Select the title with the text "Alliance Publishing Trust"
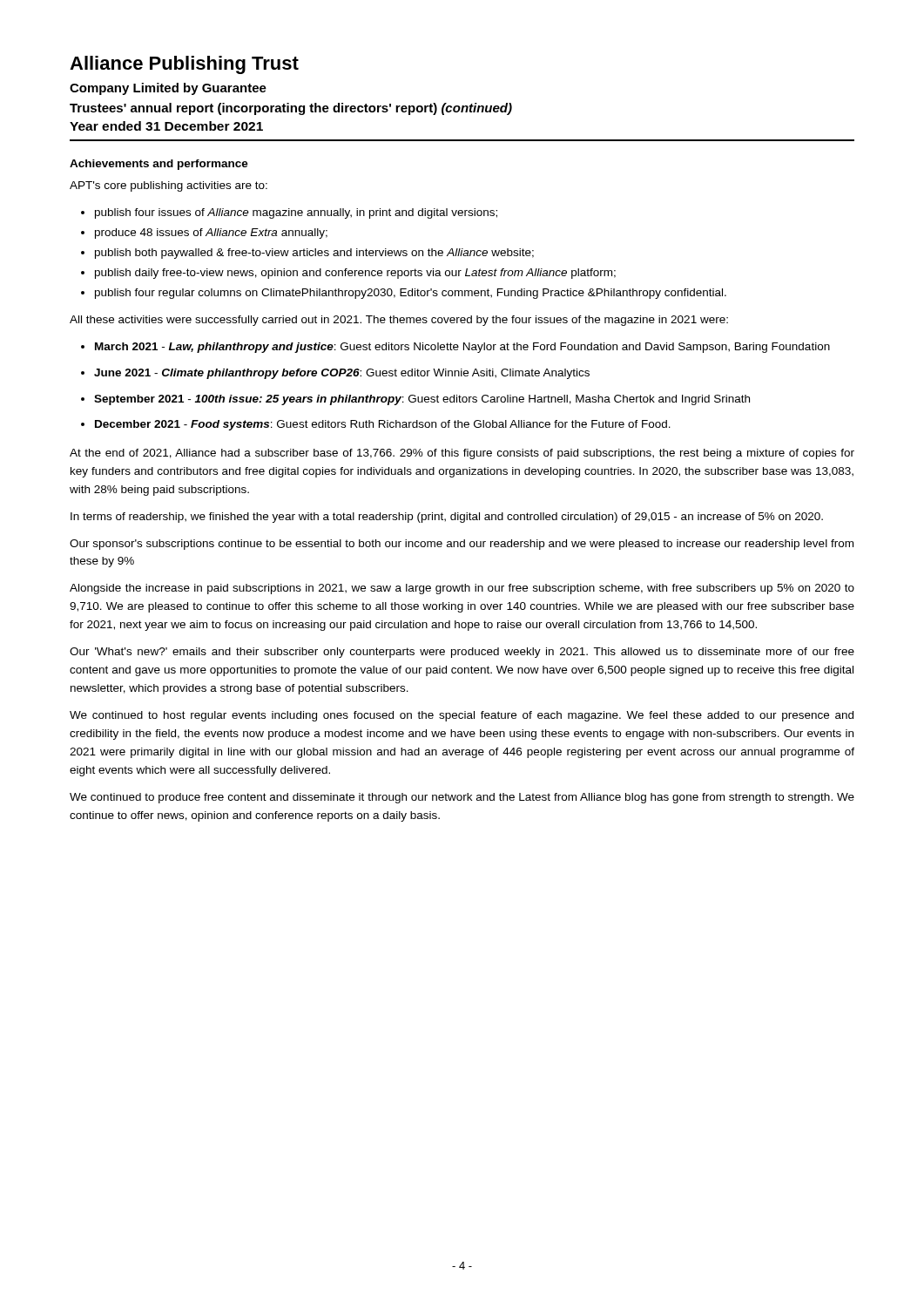 coord(184,63)
